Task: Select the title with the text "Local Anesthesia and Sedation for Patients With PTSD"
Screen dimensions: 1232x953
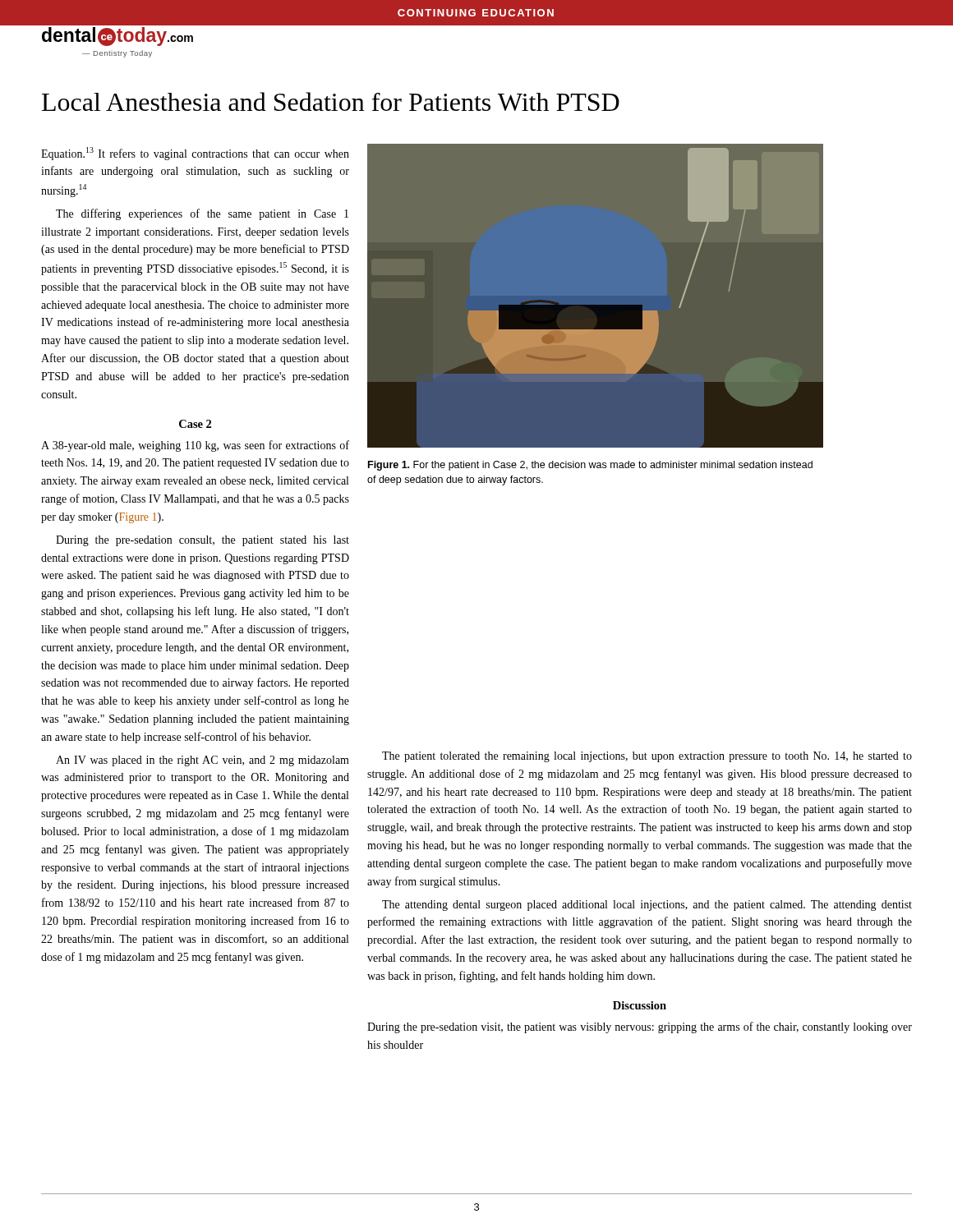Action: pyautogui.click(x=476, y=102)
